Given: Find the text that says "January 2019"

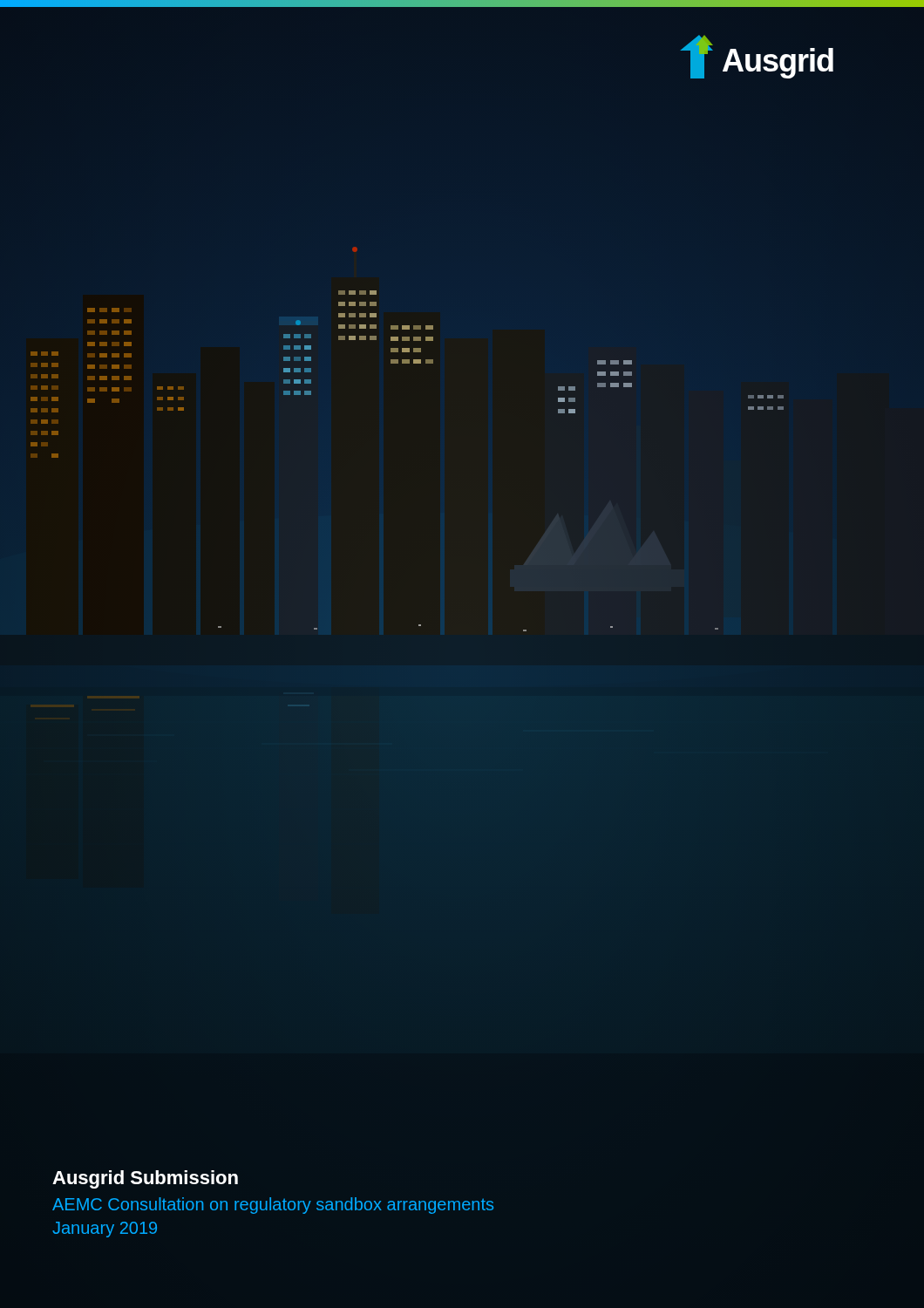Looking at the screenshot, I should click(105, 1228).
